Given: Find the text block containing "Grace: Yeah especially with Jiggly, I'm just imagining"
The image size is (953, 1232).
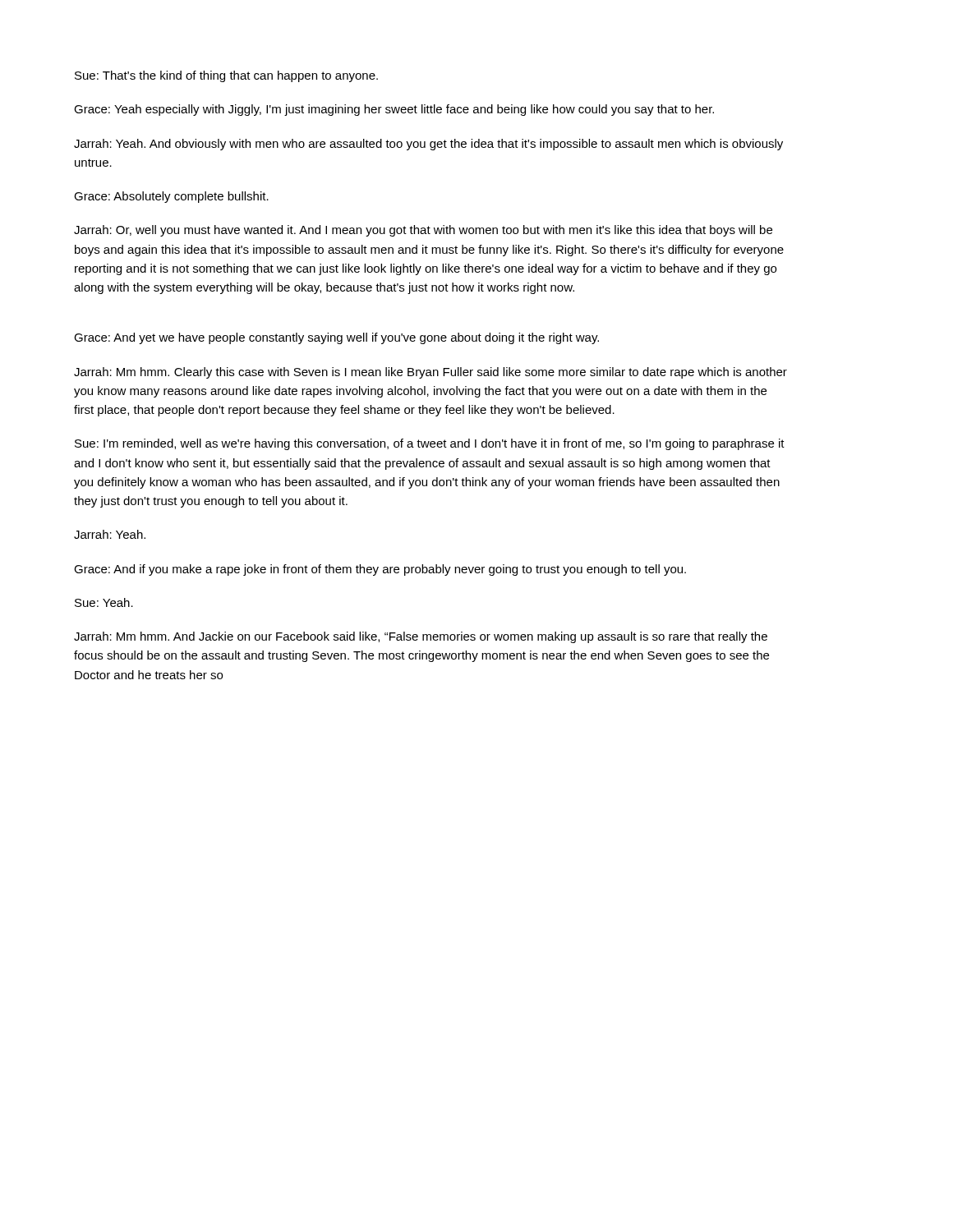Looking at the screenshot, I should pos(395,109).
